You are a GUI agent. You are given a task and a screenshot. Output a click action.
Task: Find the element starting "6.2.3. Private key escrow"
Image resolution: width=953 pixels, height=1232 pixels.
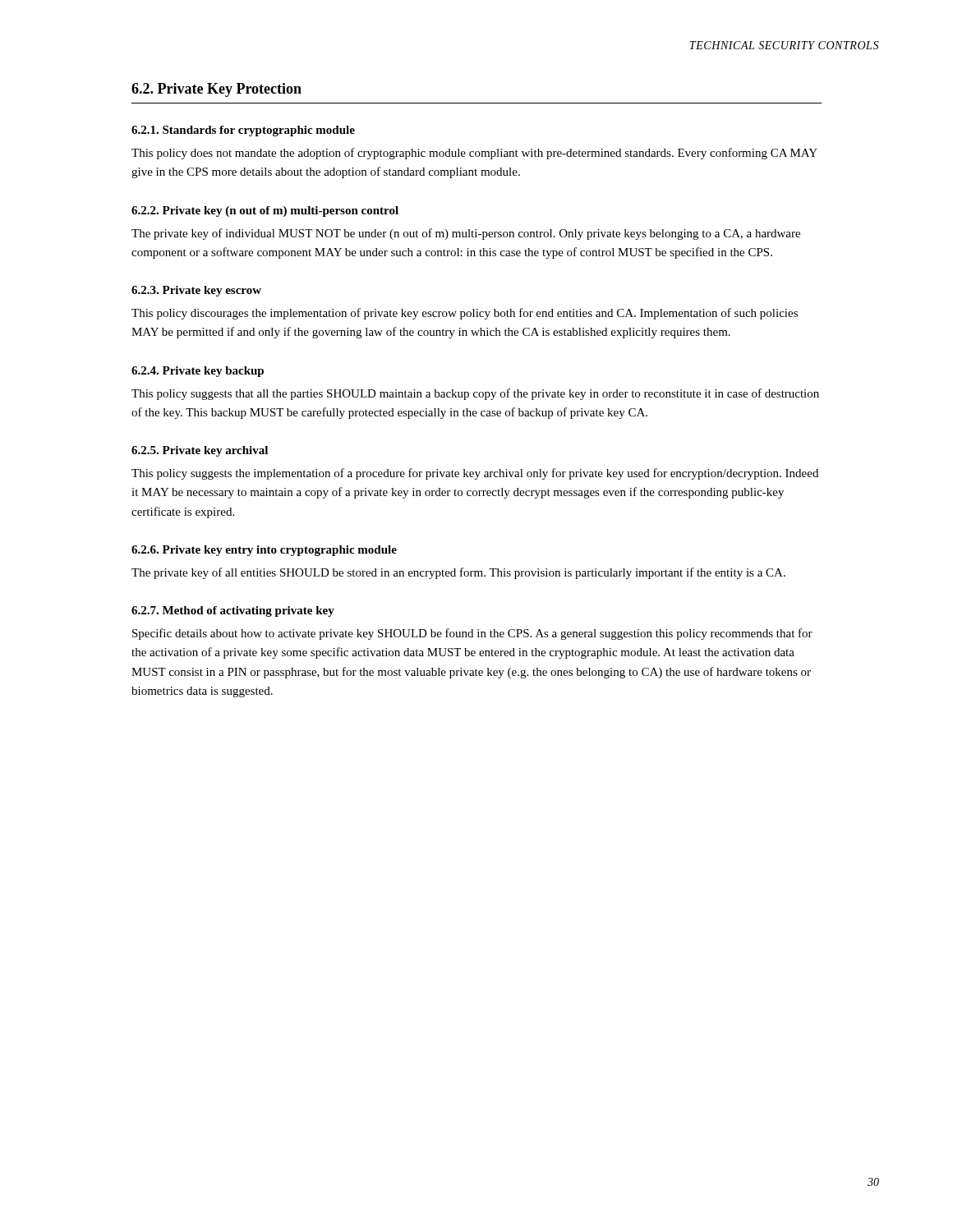click(196, 290)
